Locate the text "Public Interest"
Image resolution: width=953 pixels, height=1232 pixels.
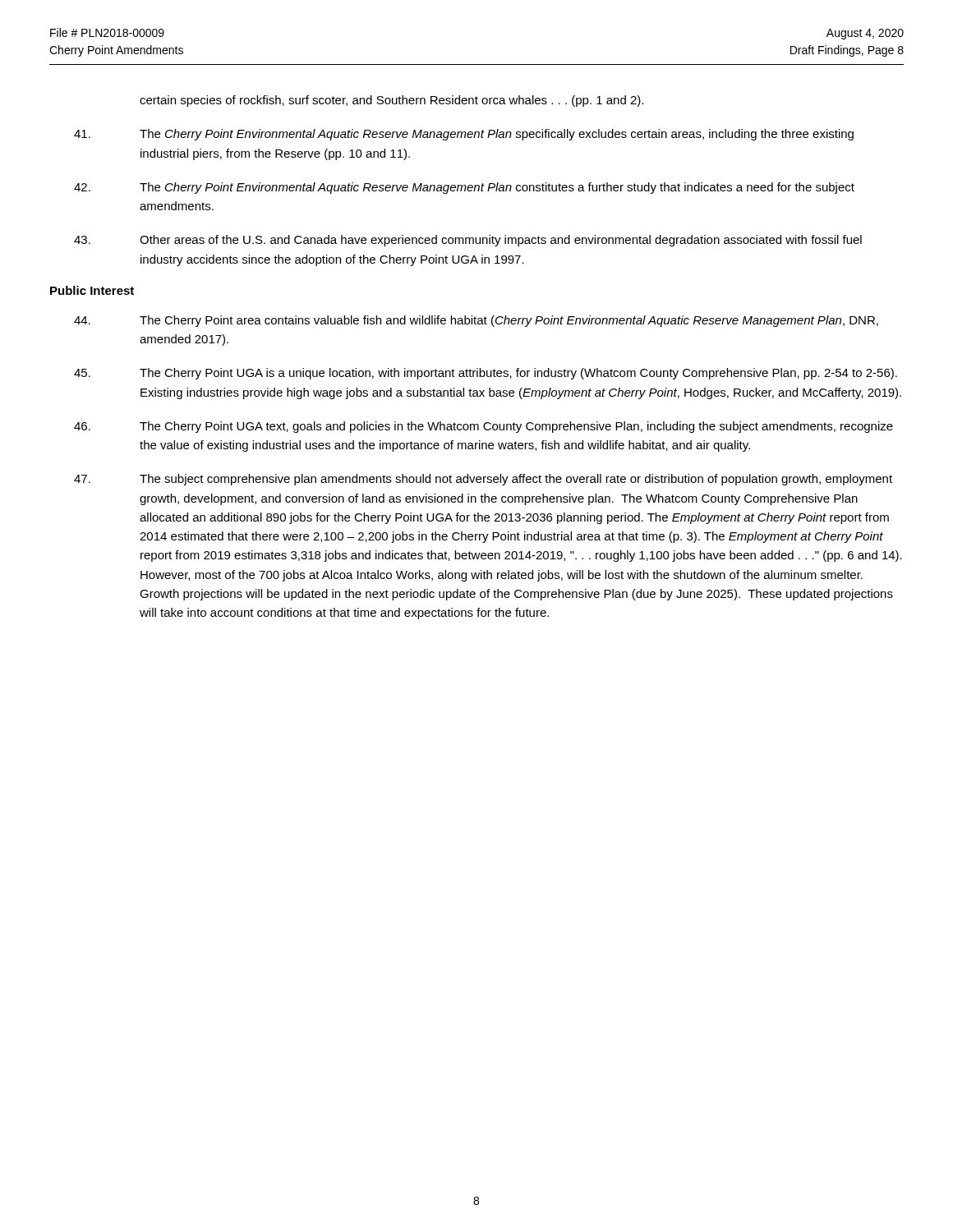click(92, 290)
